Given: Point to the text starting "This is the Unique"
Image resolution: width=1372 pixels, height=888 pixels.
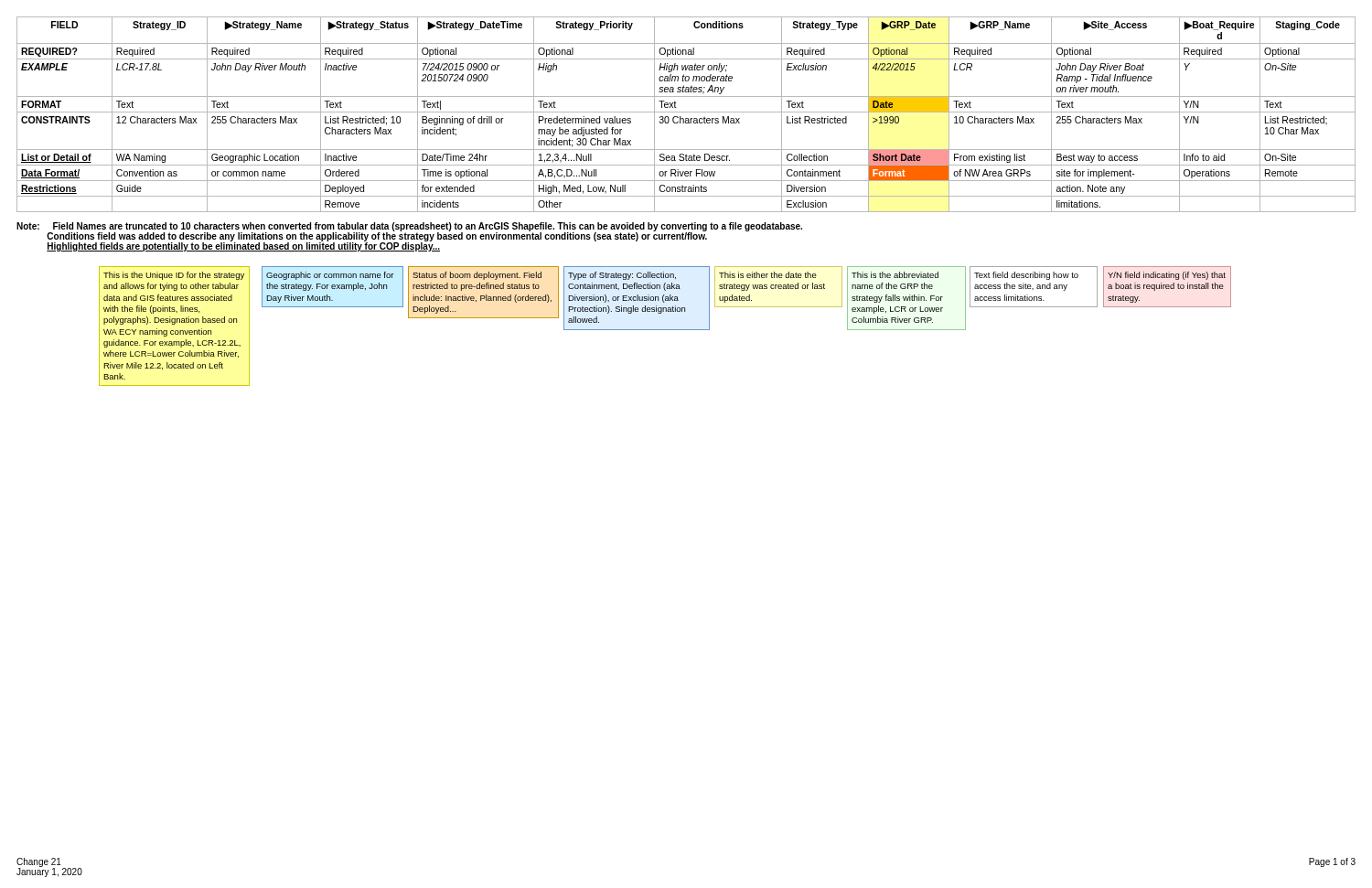Looking at the screenshot, I should [174, 326].
